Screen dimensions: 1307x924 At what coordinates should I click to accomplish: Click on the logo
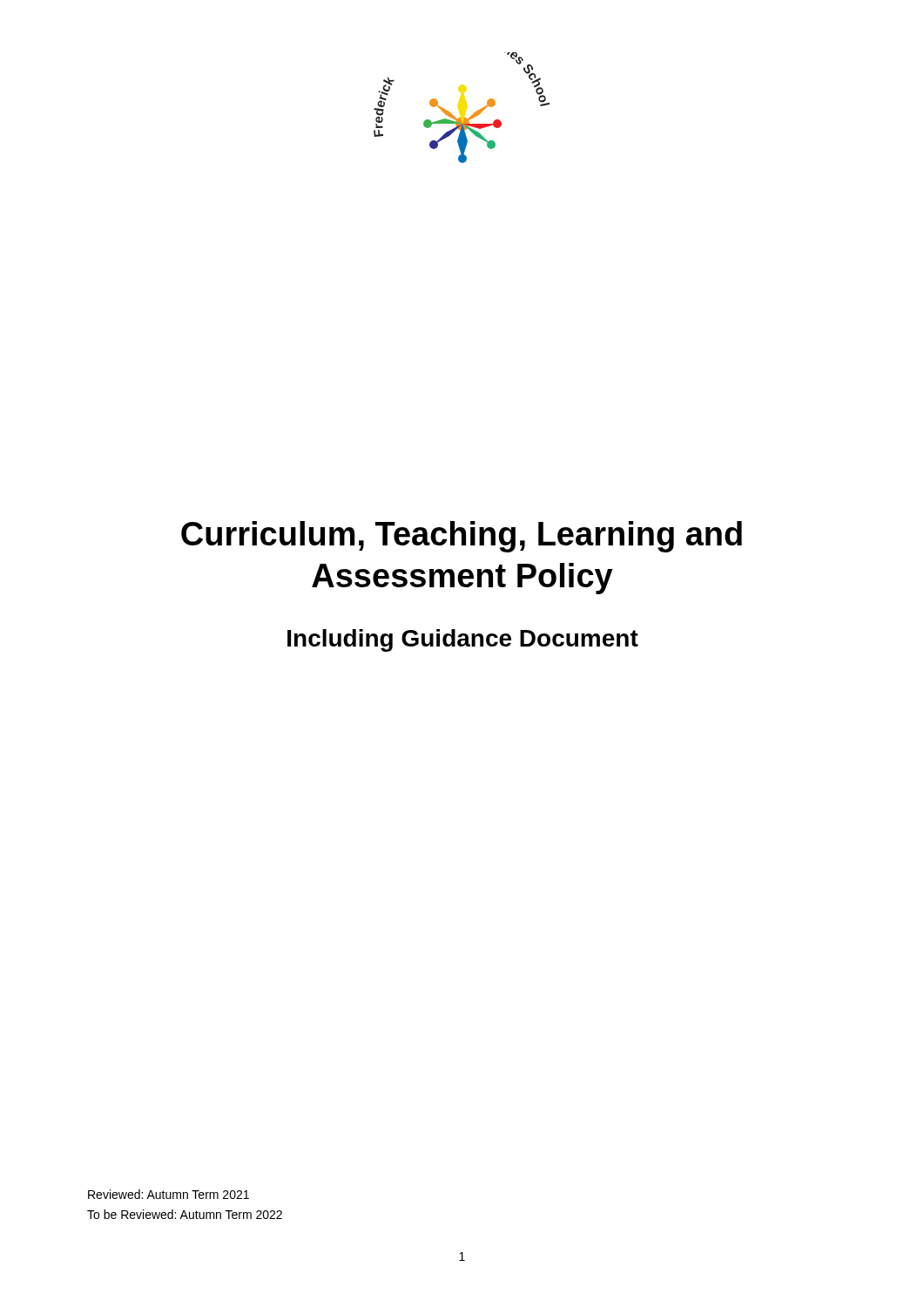click(x=462, y=135)
